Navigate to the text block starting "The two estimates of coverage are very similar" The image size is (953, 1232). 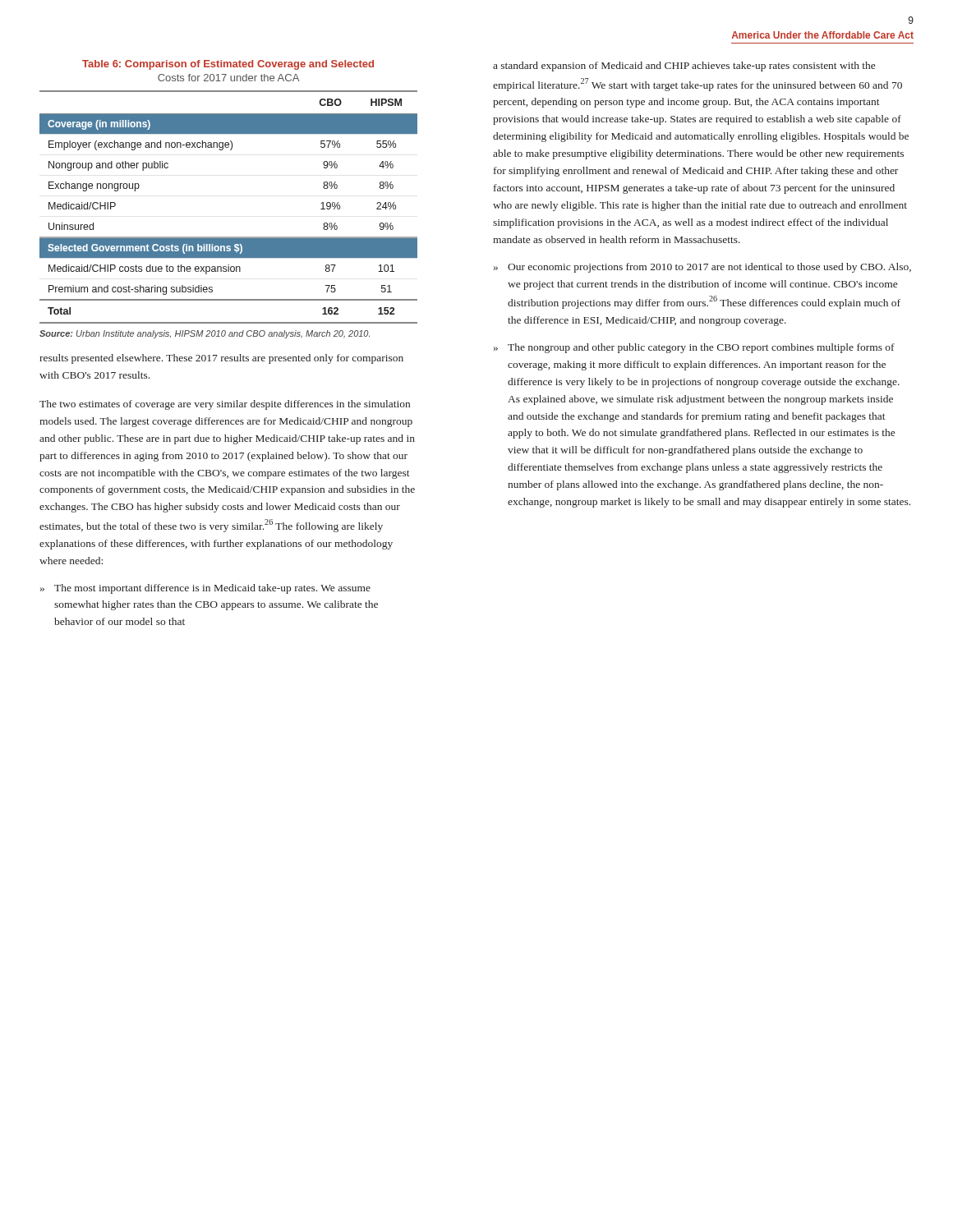click(227, 482)
